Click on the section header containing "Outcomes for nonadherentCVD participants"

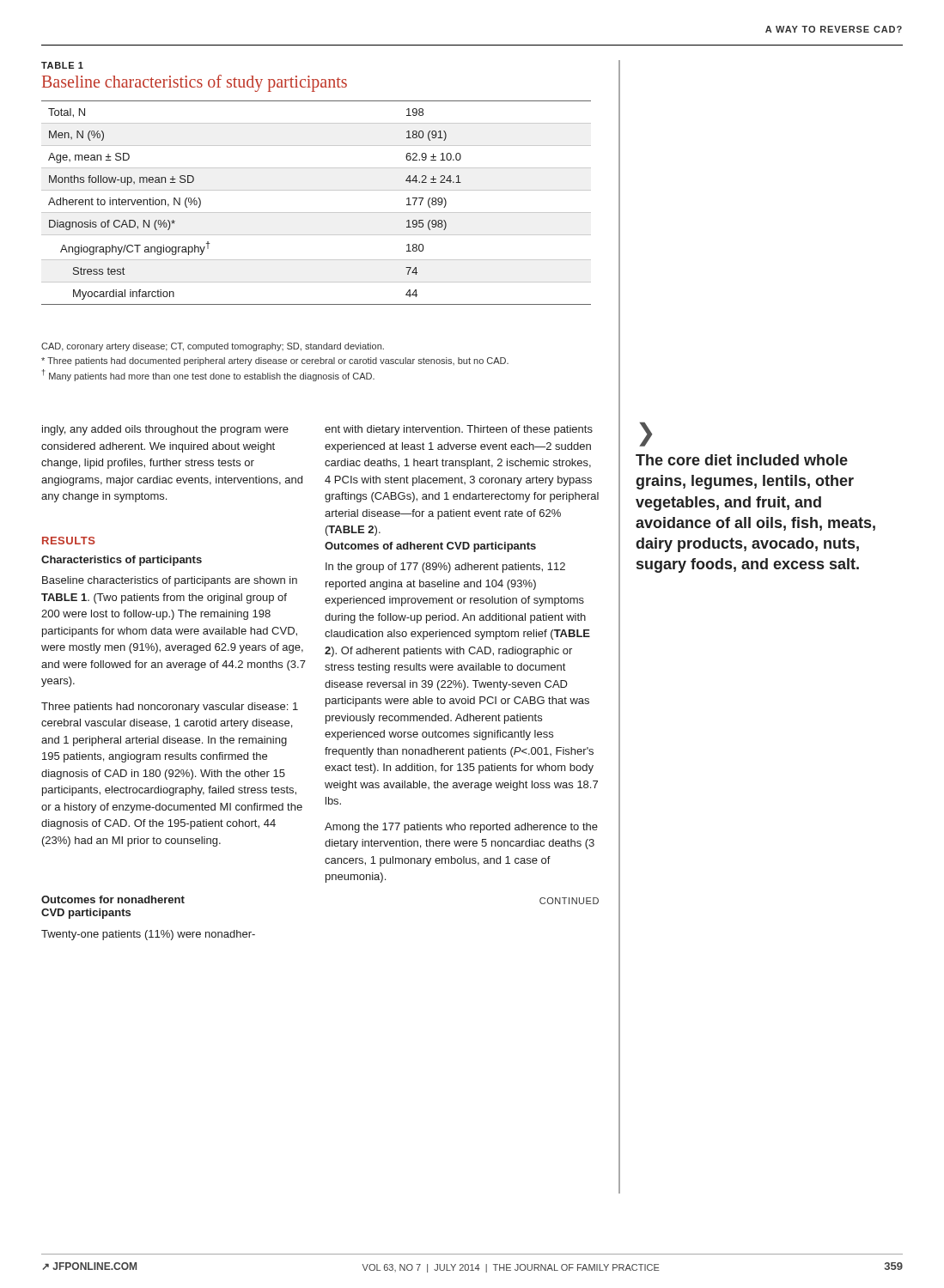pos(113,906)
